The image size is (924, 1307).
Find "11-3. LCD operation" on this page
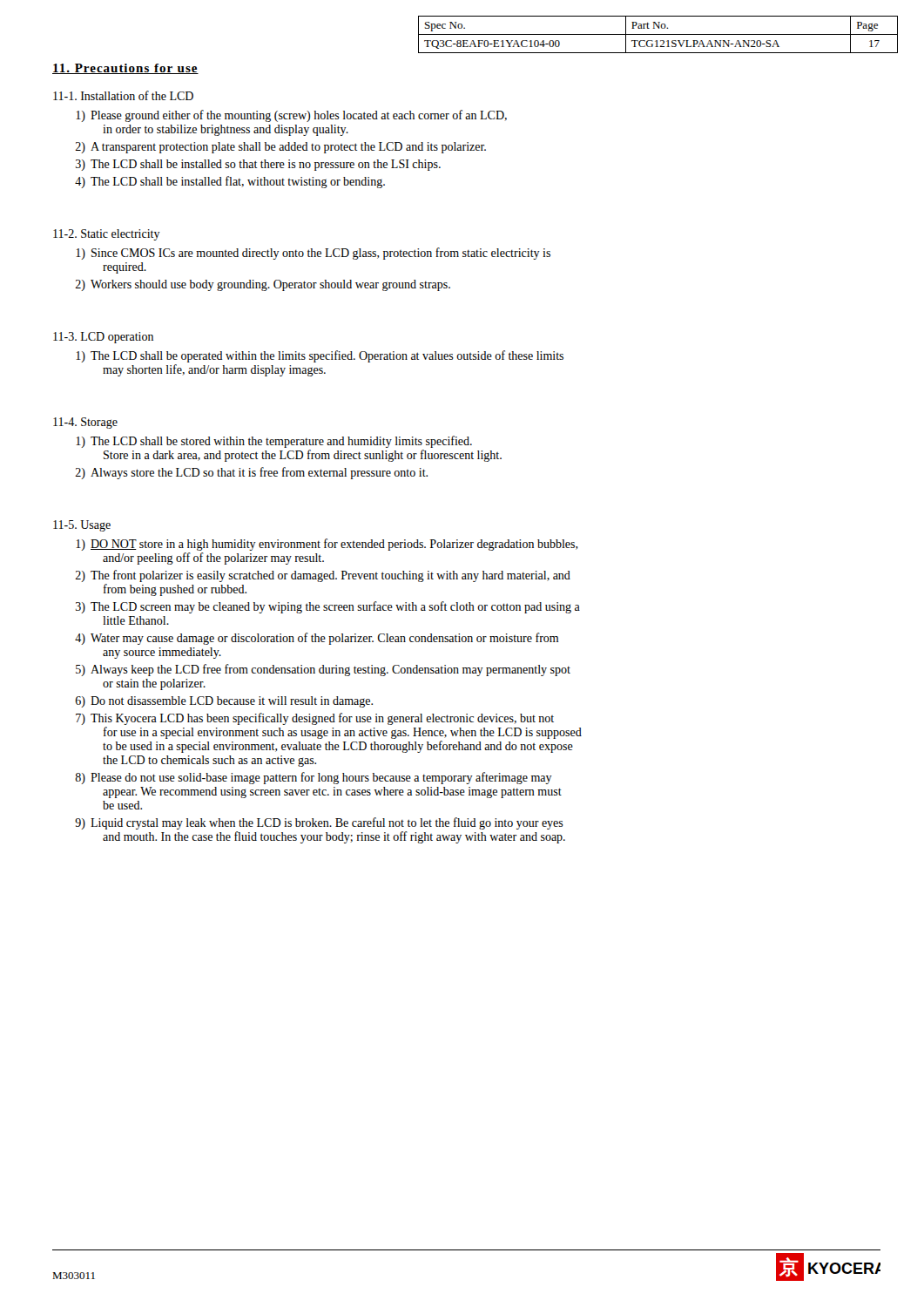coord(103,337)
